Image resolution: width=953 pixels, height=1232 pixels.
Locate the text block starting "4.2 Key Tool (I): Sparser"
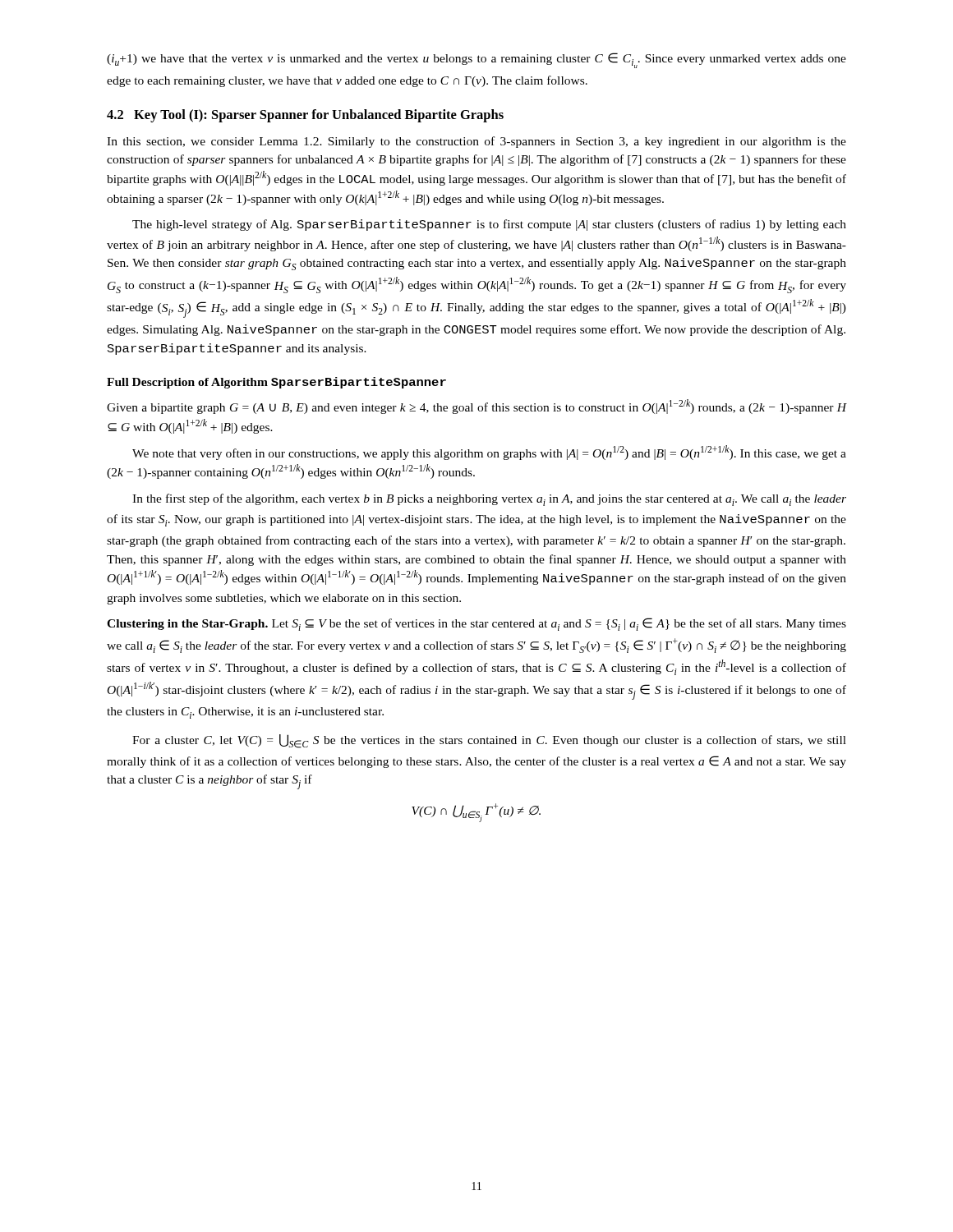pyautogui.click(x=305, y=114)
